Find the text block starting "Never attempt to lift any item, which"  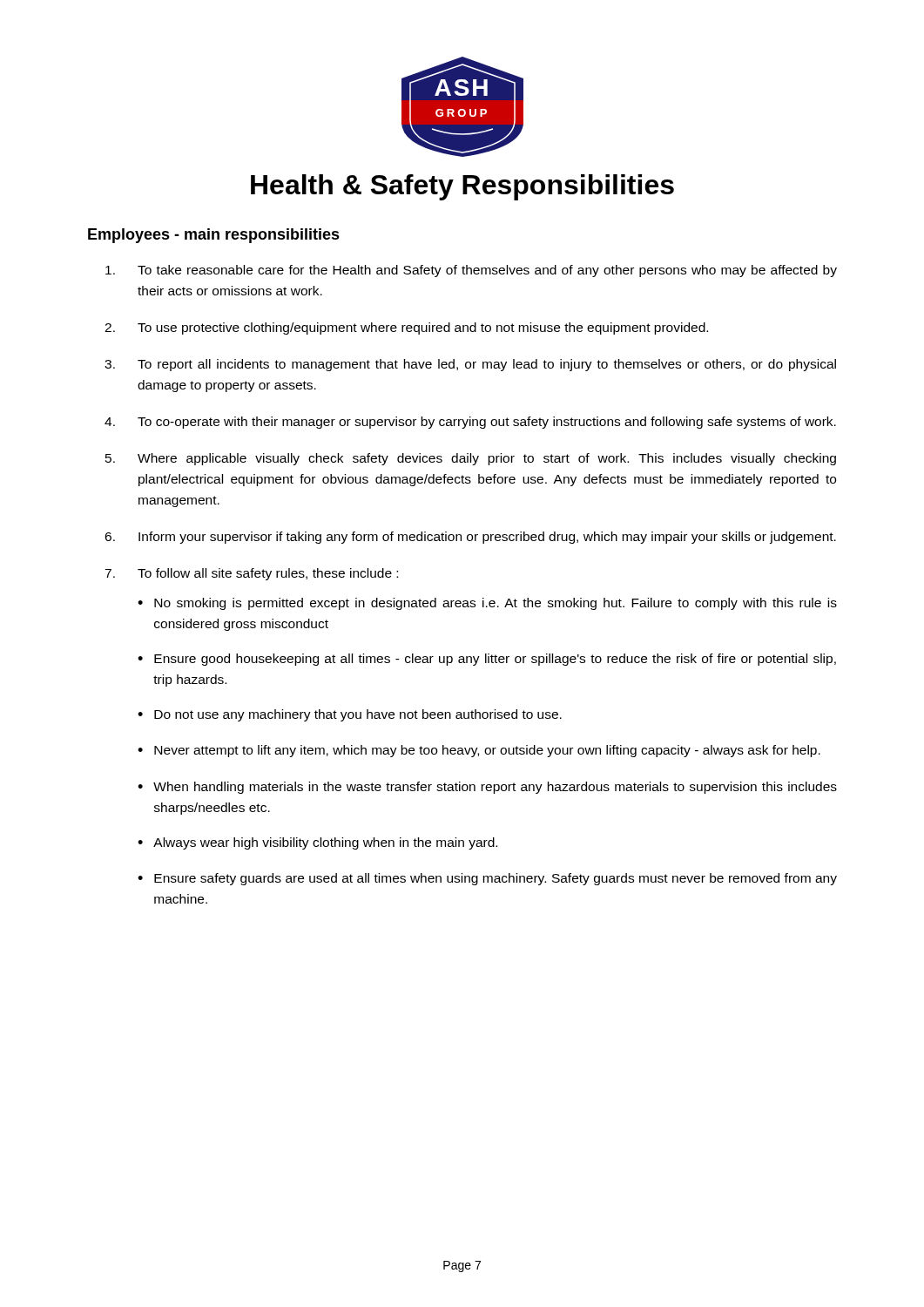click(x=487, y=750)
